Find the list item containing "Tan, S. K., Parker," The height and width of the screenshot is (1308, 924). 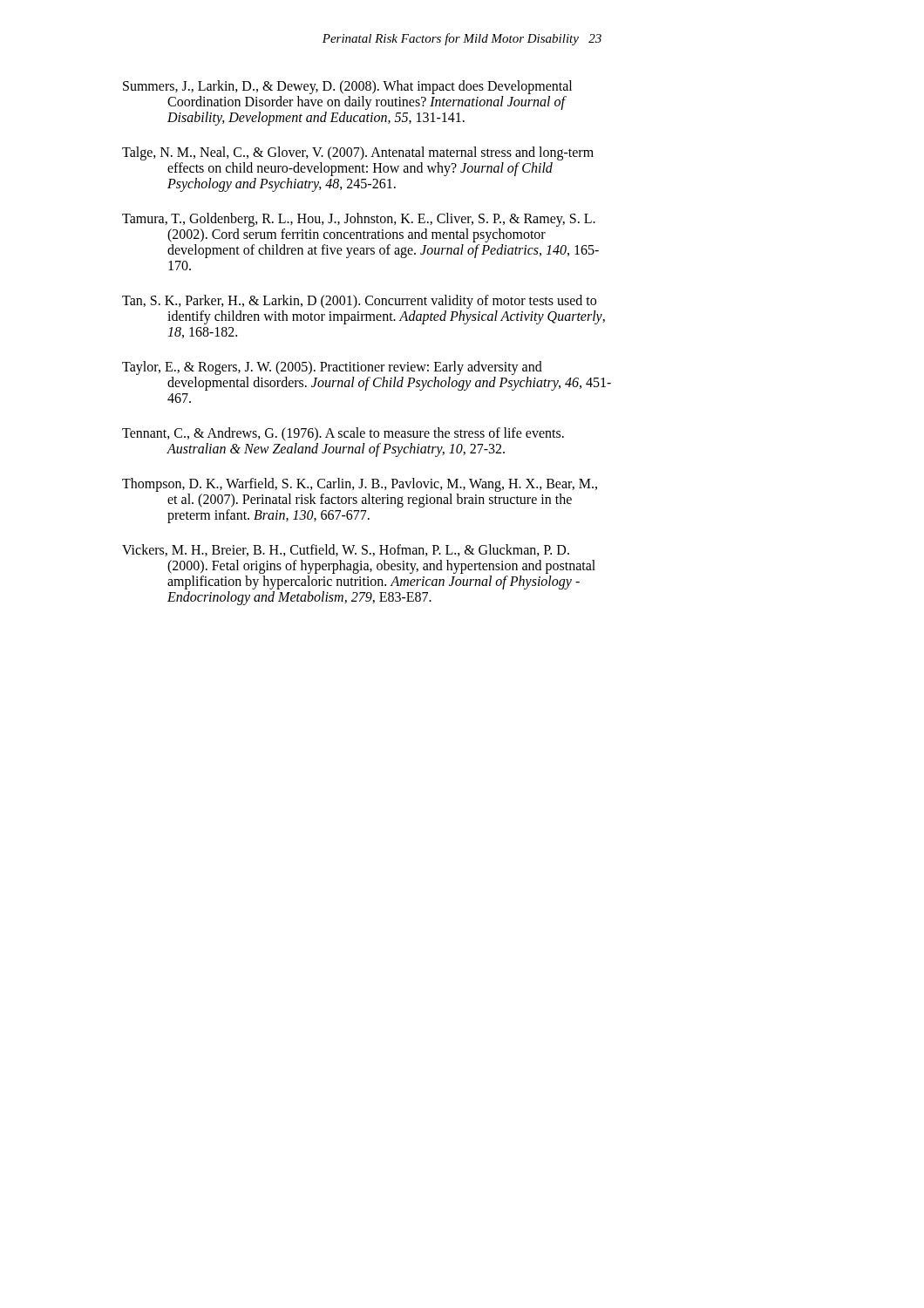coord(475,317)
